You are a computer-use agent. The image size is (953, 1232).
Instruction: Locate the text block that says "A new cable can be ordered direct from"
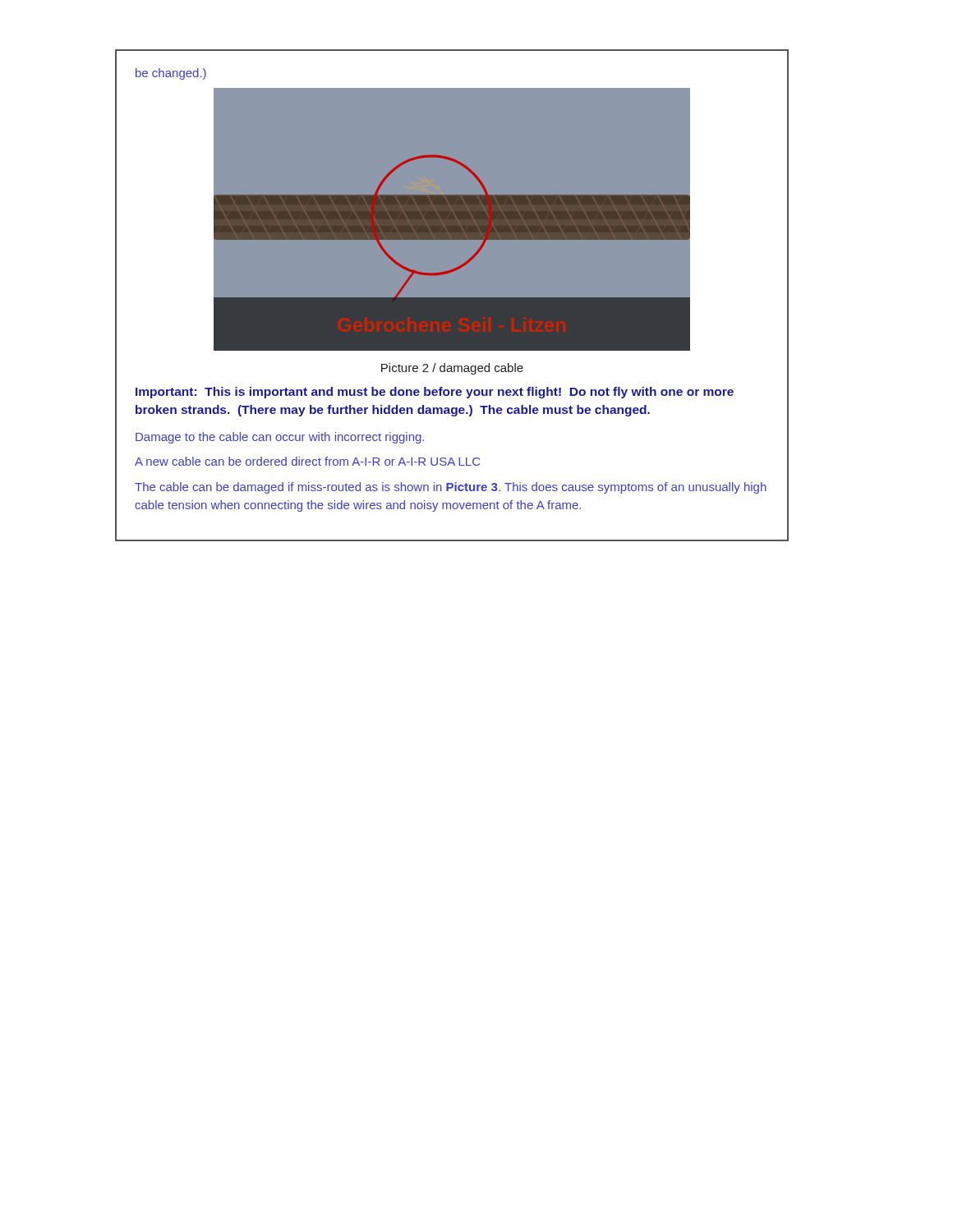pyautogui.click(x=308, y=462)
